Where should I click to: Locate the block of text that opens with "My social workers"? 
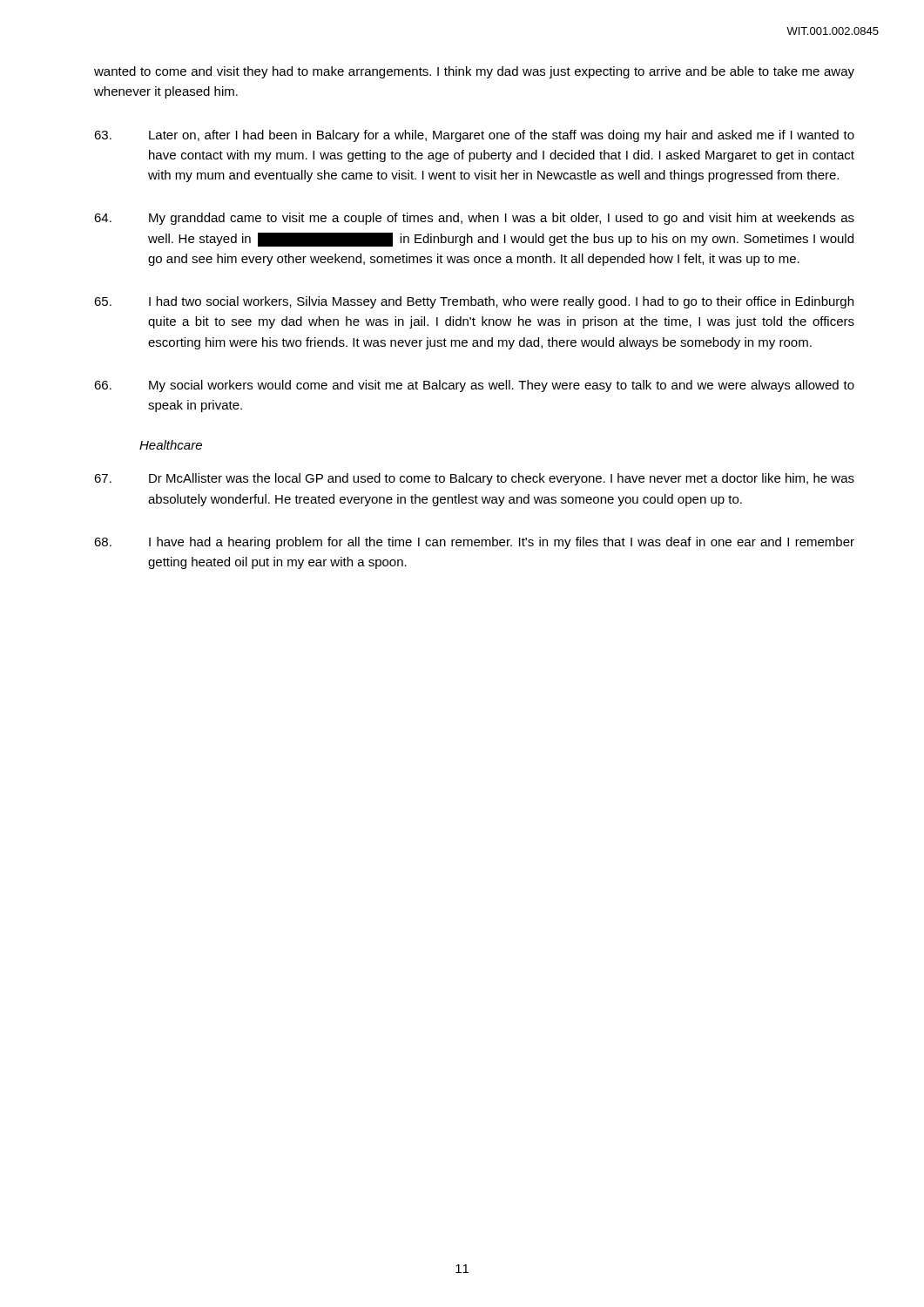[474, 395]
